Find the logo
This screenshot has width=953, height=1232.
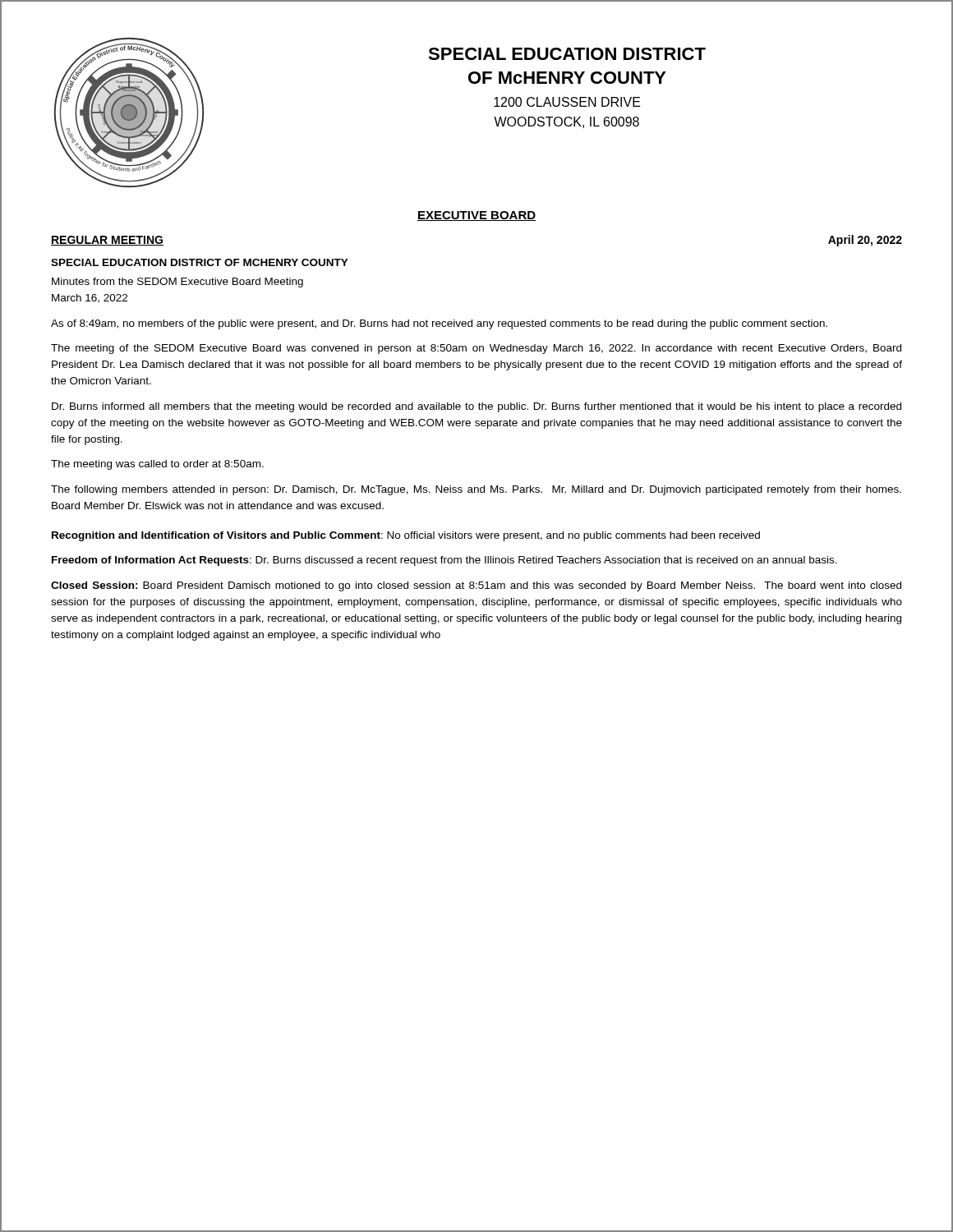pos(133,114)
